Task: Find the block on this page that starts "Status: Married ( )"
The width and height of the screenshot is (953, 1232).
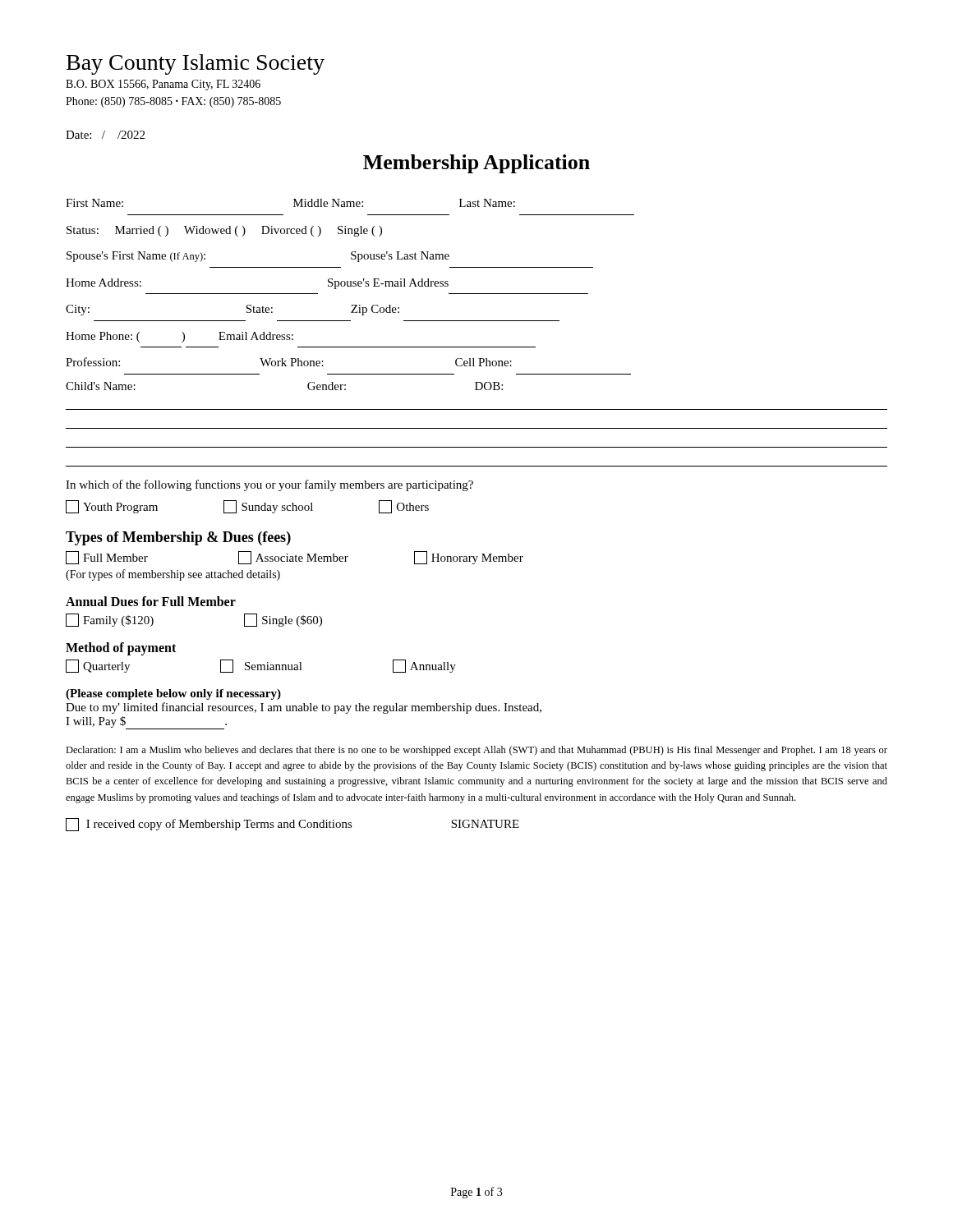Action: pos(224,230)
